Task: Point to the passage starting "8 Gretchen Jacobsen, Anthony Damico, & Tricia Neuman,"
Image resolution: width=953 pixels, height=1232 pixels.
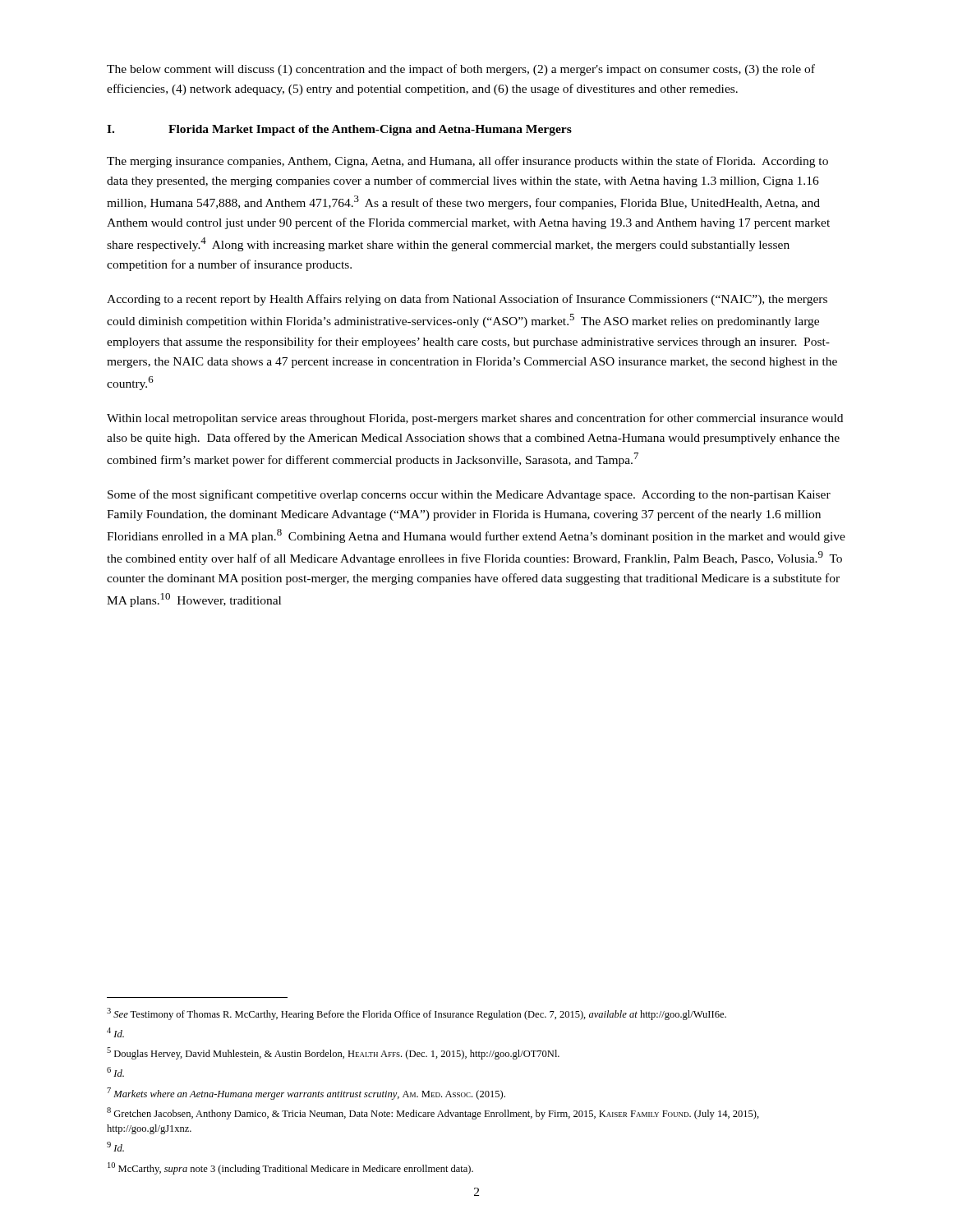Action: 433,1120
